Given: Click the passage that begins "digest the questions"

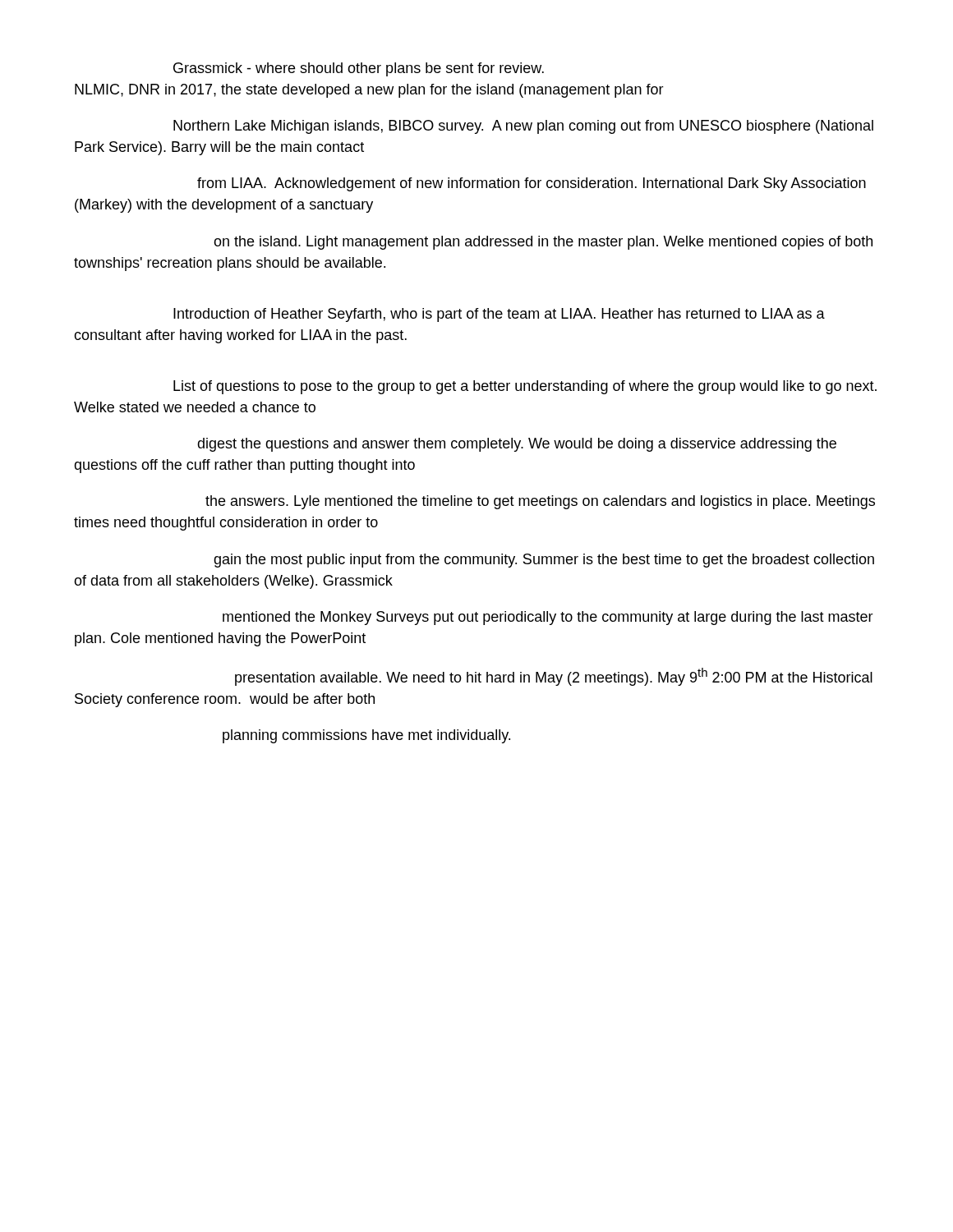Looking at the screenshot, I should pyautogui.click(x=455, y=454).
